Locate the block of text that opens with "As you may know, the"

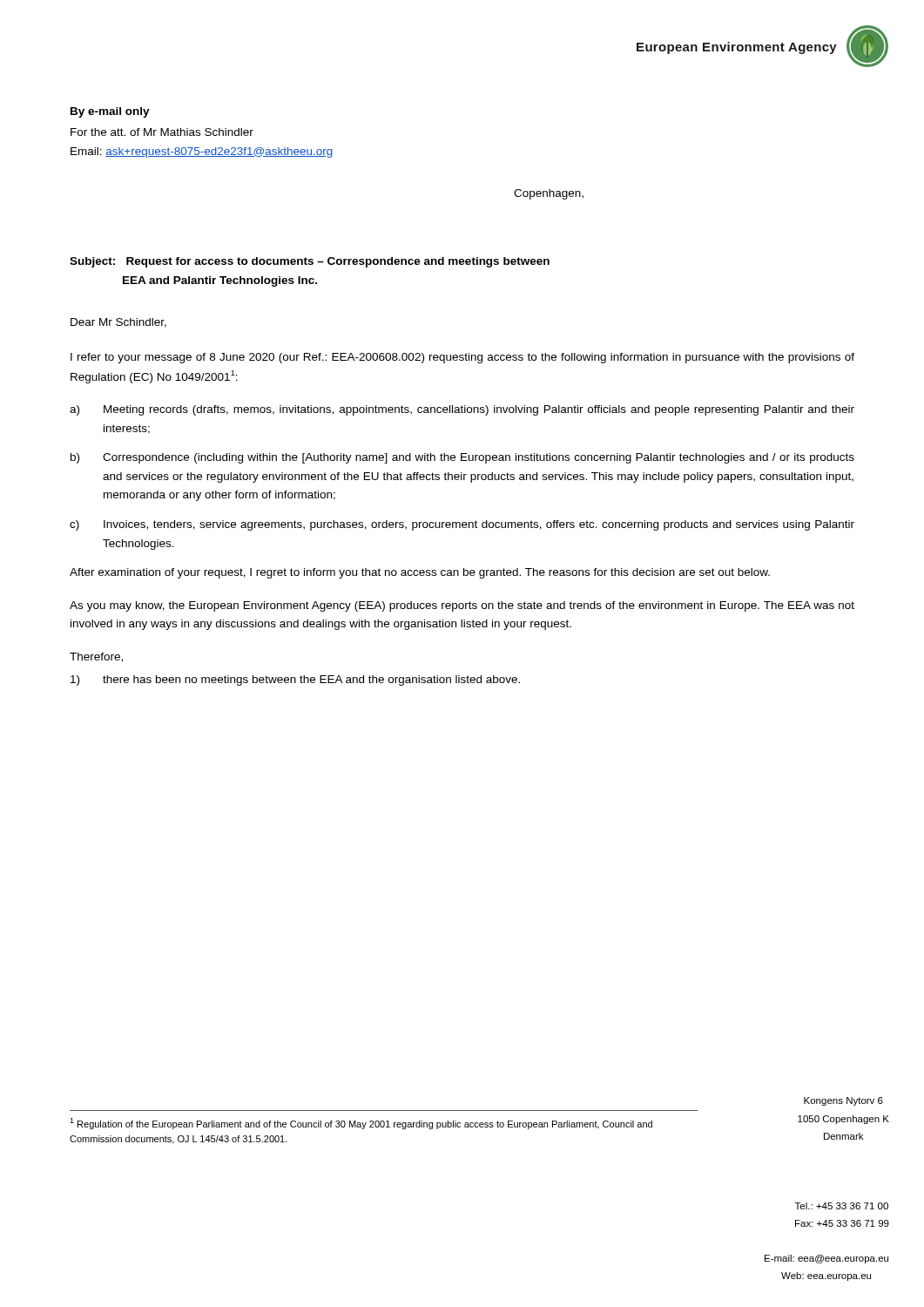click(x=462, y=614)
